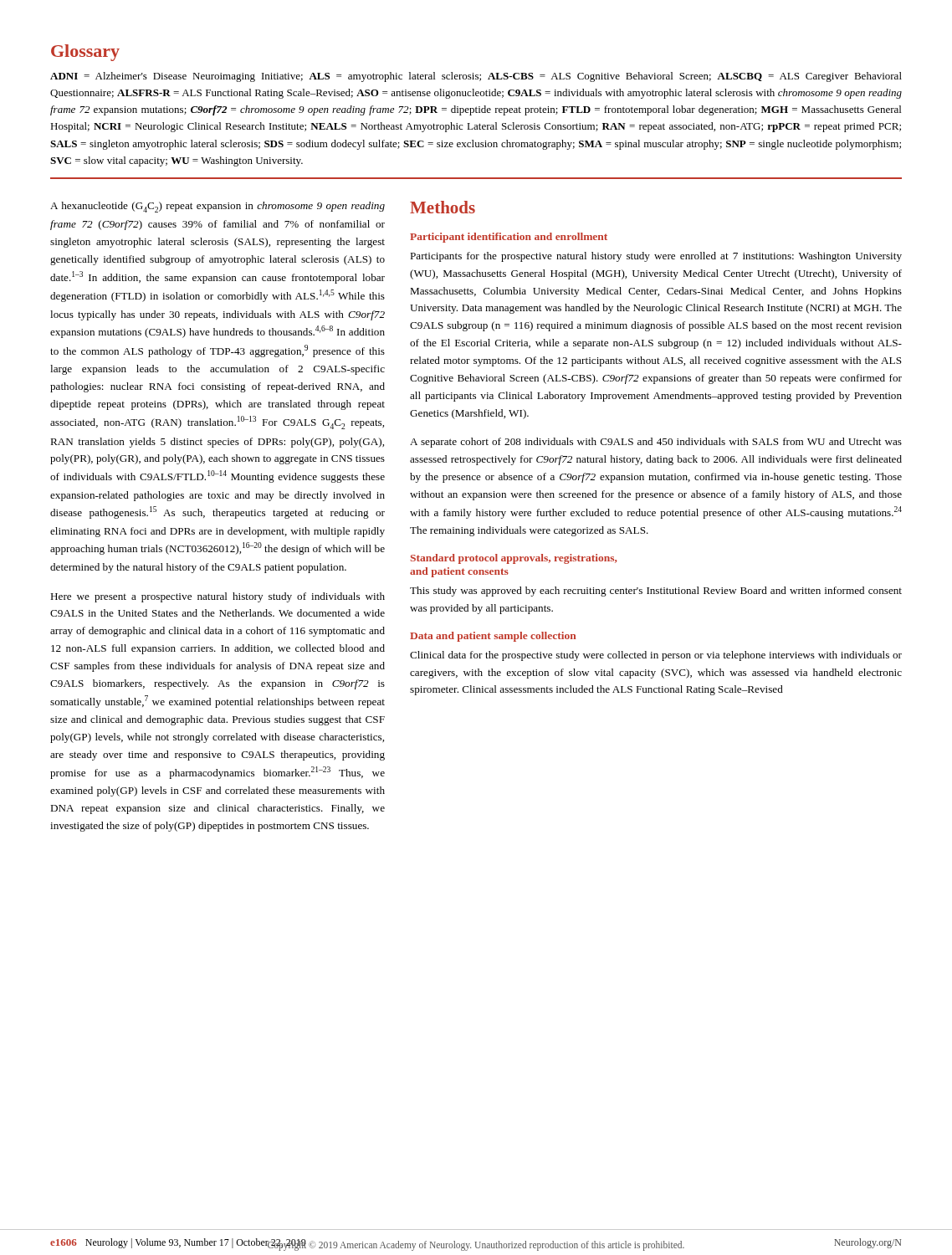952x1255 pixels.
Task: Find the section header with the text "Participant identification and"
Action: 509,238
